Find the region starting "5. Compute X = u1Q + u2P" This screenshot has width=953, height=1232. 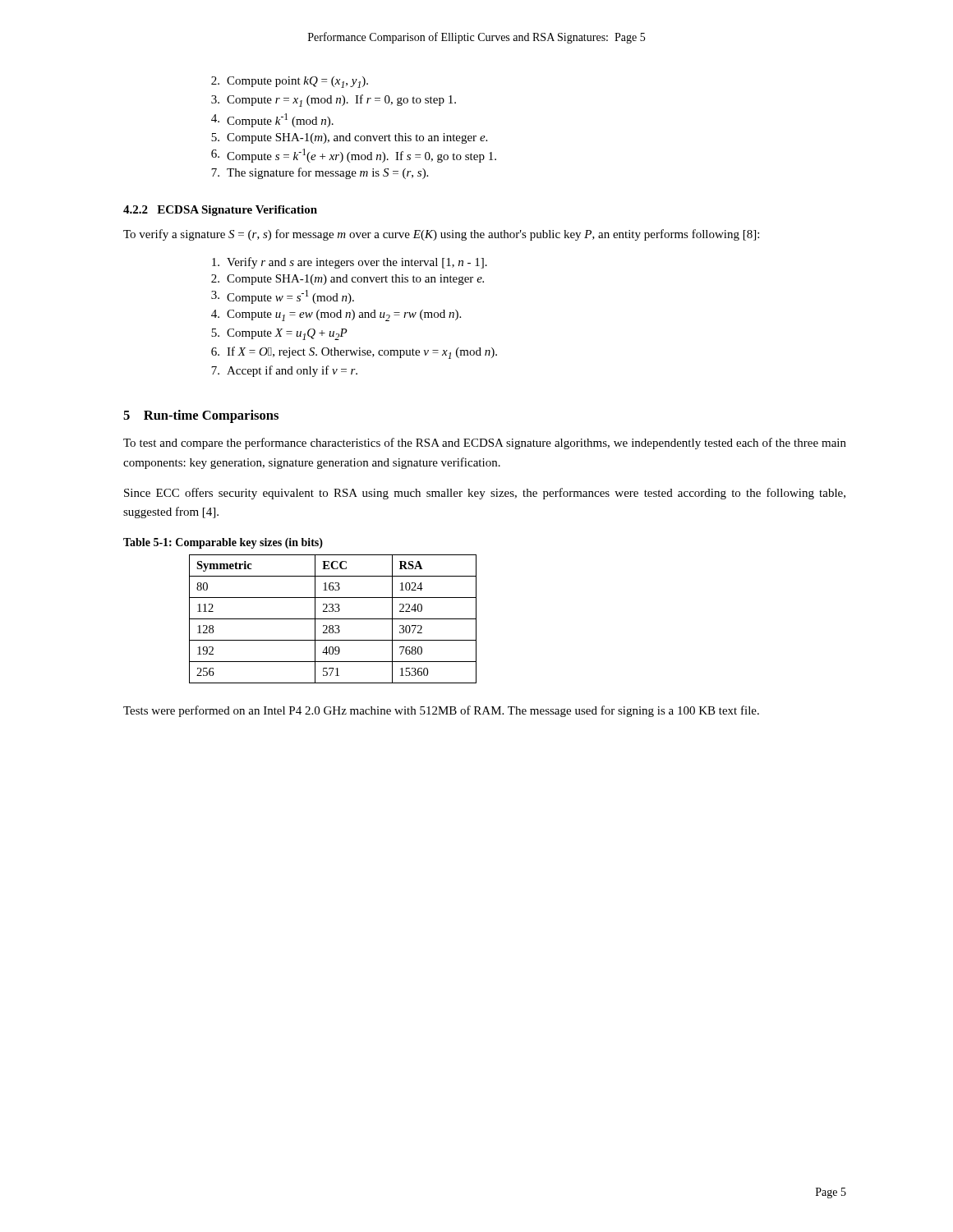[x=279, y=334]
